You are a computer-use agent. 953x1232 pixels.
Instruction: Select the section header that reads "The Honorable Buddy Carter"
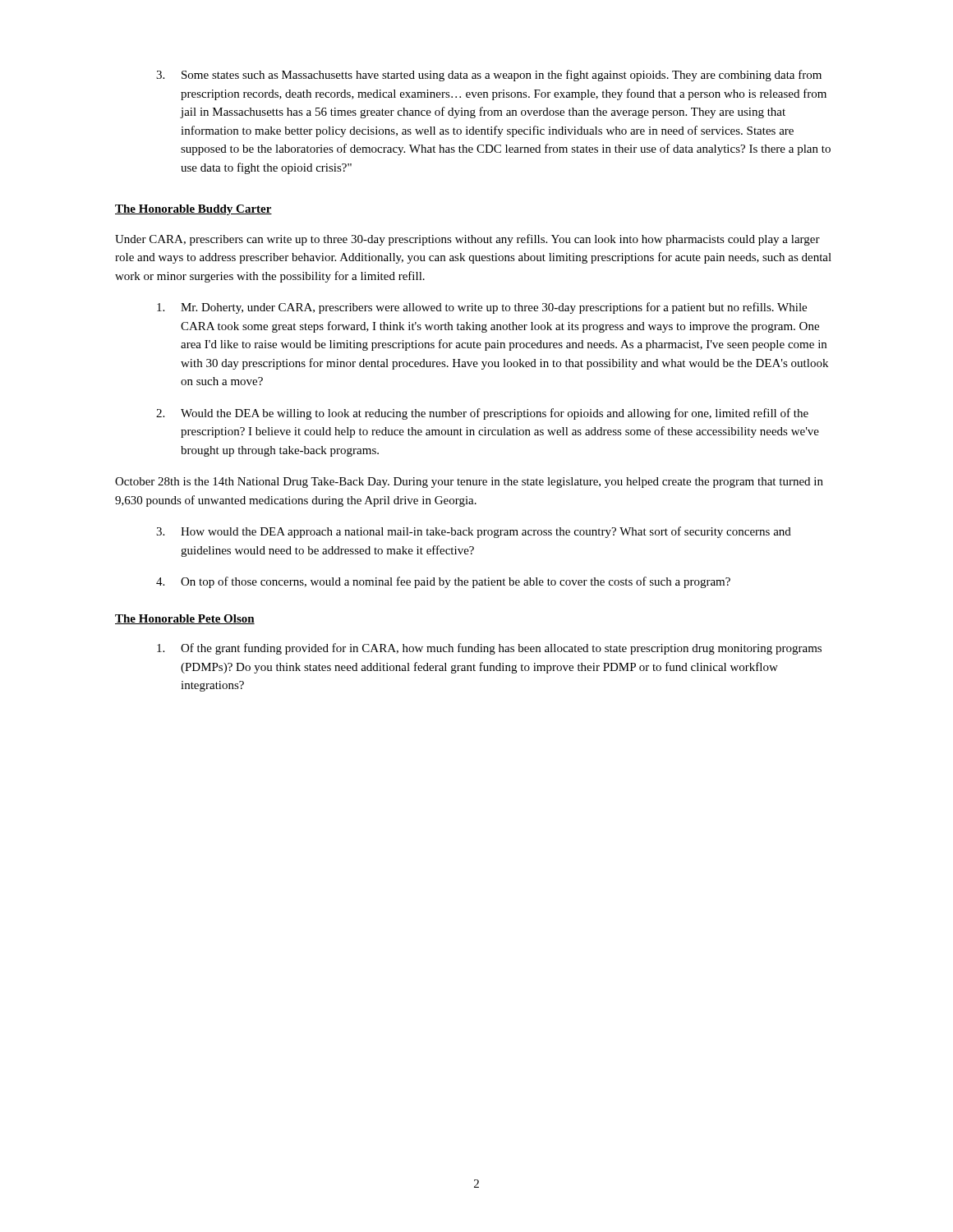coord(193,209)
